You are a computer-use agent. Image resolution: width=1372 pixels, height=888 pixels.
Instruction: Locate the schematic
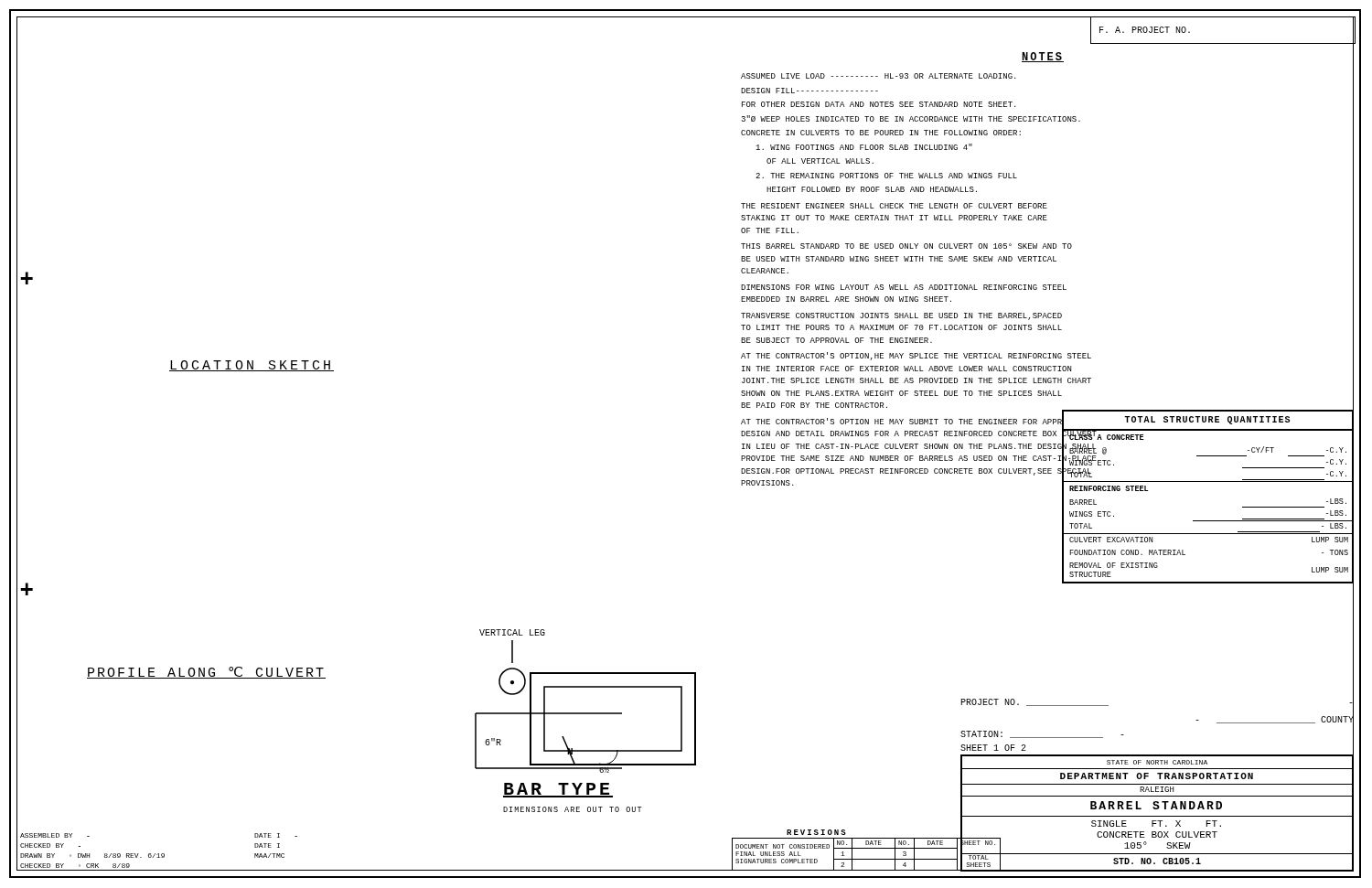point(617,723)
